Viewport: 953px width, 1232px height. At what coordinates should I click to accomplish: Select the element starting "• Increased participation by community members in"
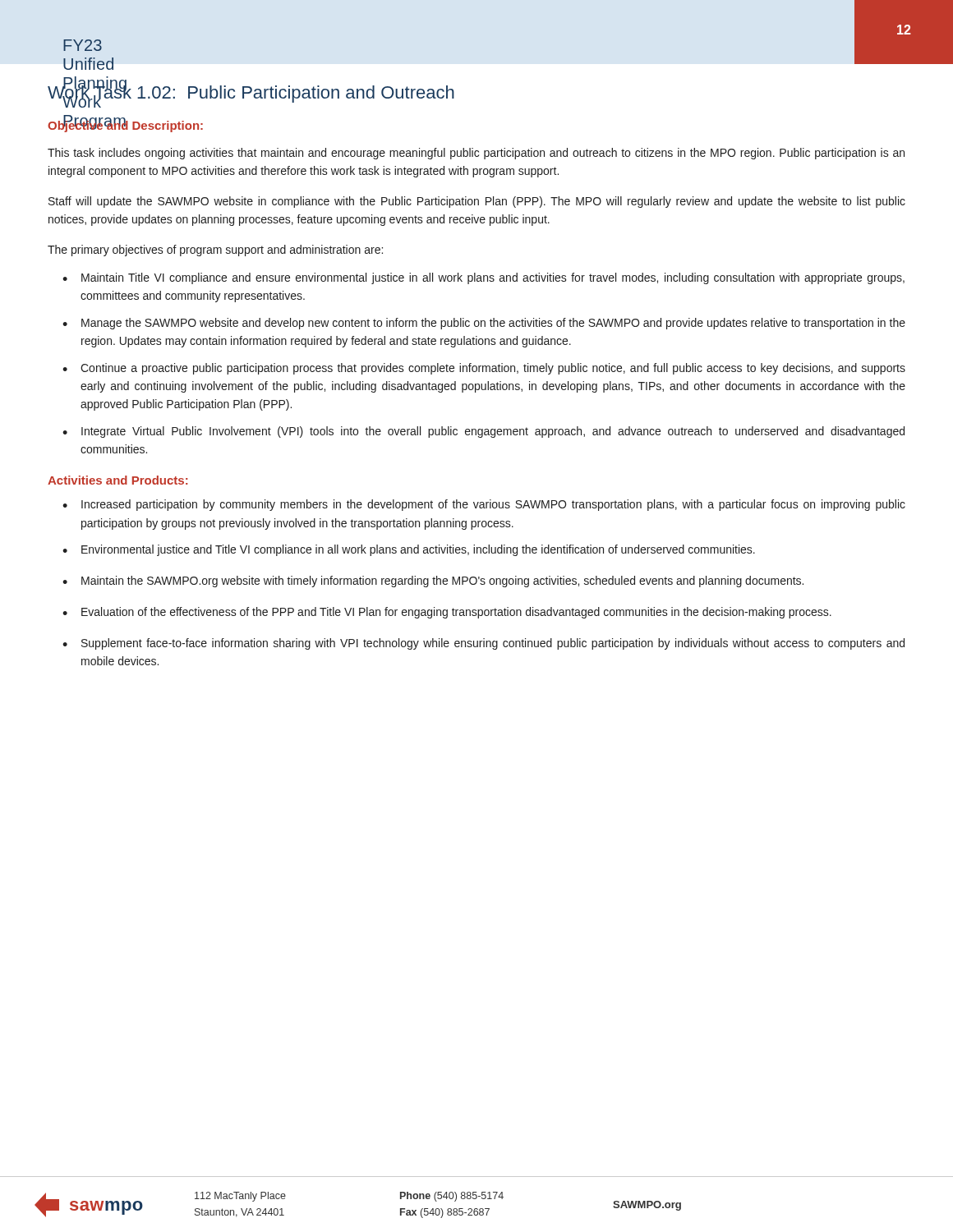(x=476, y=514)
